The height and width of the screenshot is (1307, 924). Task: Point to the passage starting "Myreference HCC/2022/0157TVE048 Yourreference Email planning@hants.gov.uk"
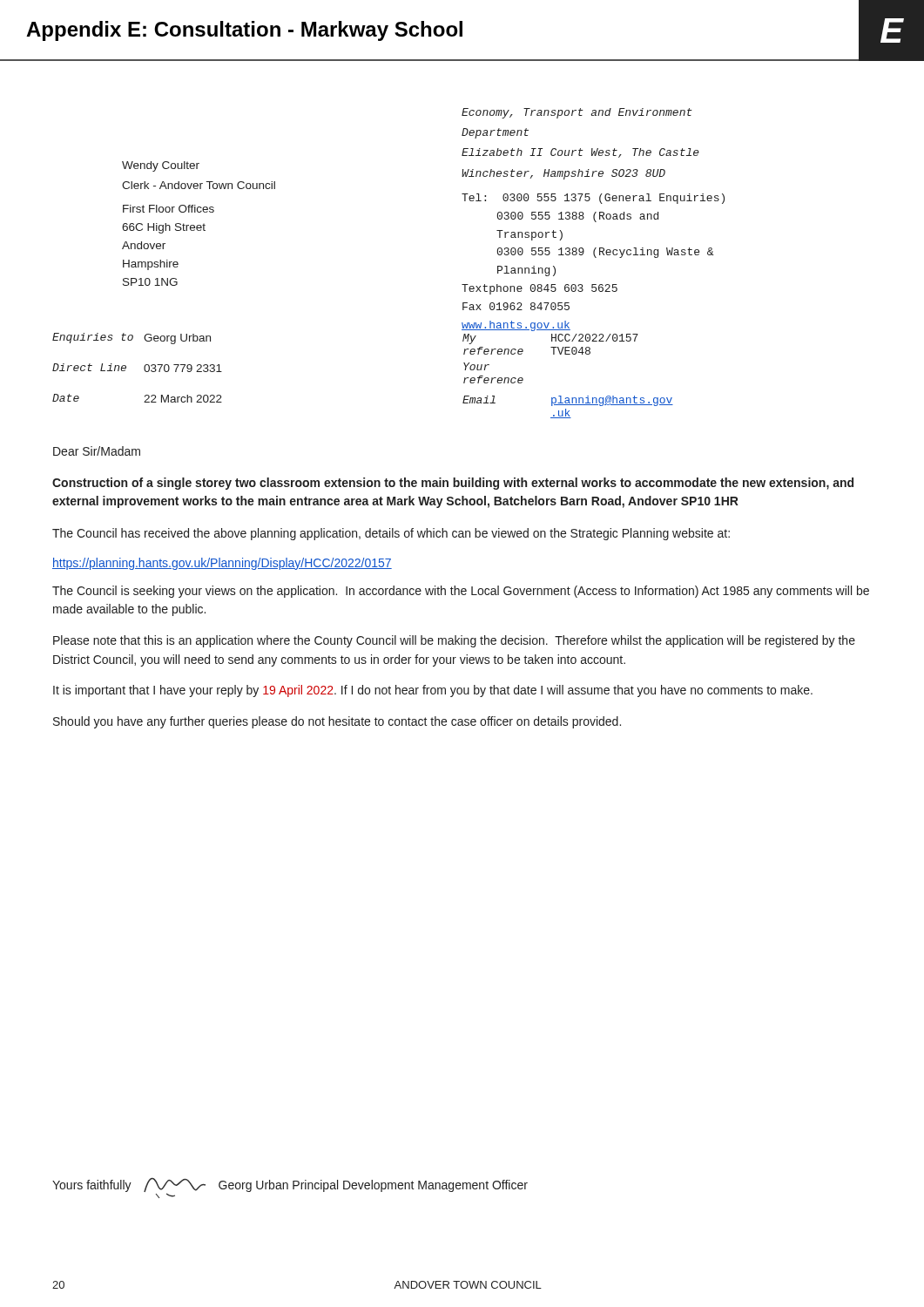pyautogui.click(x=550, y=339)
